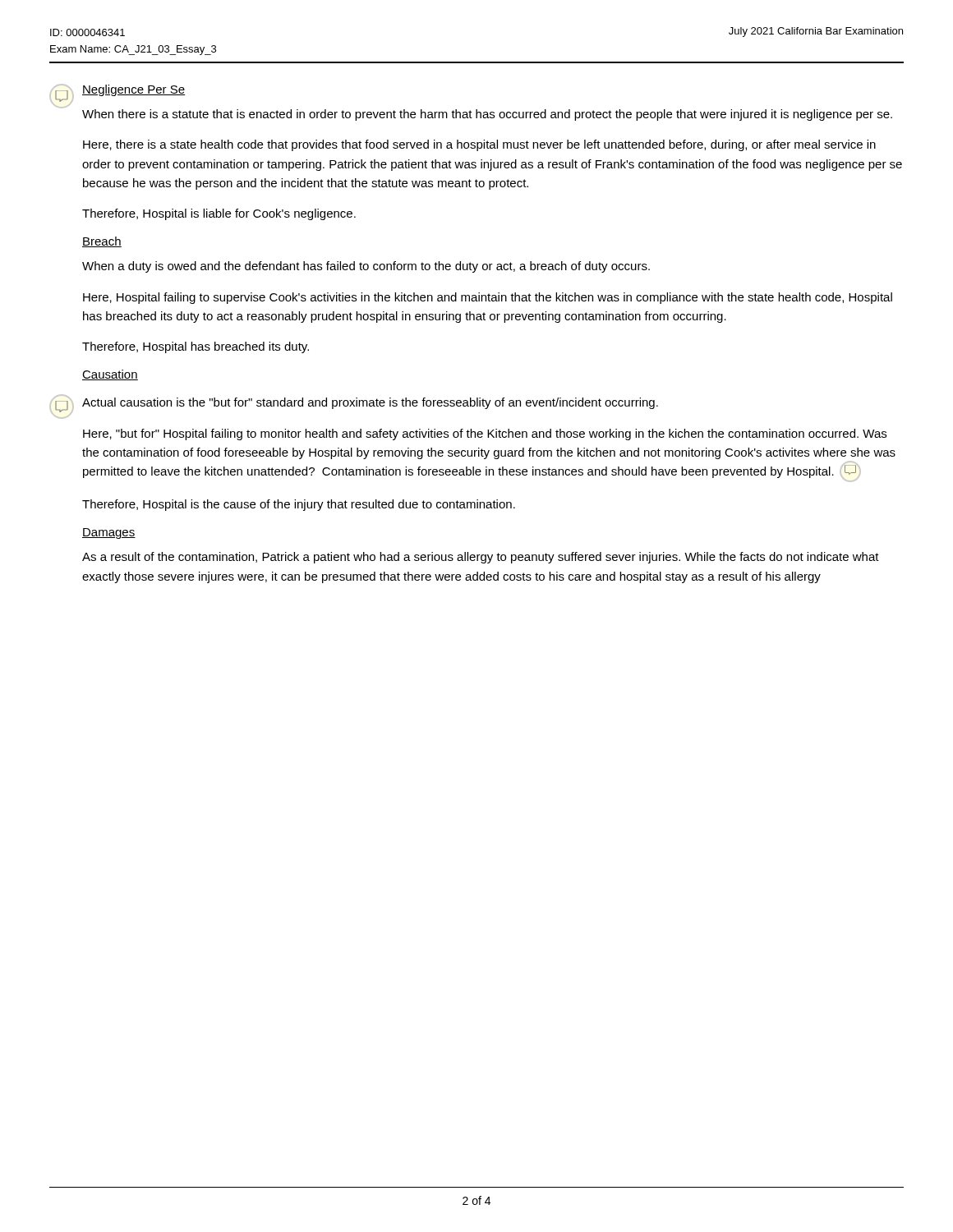Navigate to the passage starting "Therefore, Hospital is the cause of the"

(x=299, y=504)
